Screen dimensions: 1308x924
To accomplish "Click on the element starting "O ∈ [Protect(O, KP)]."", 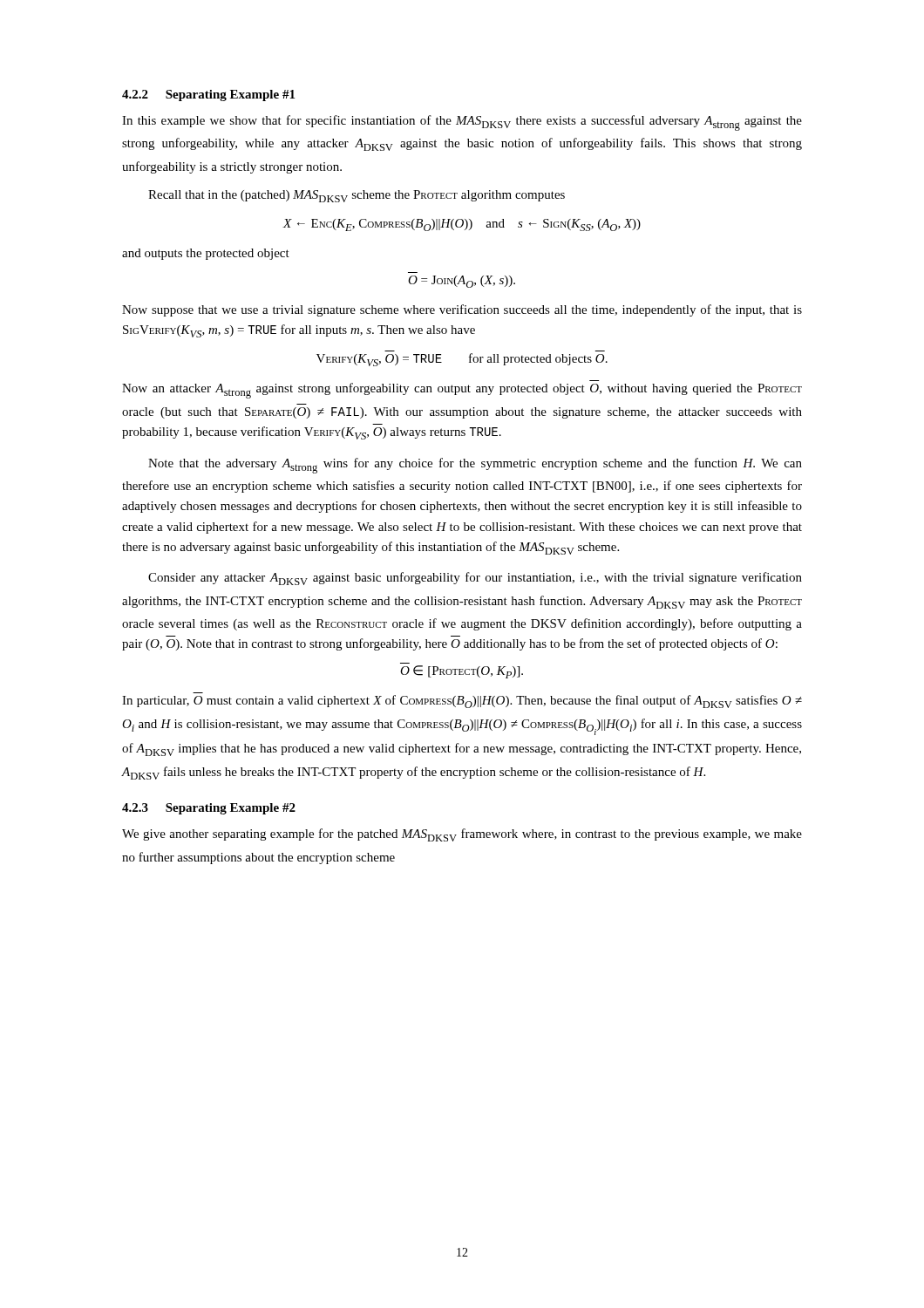I will [x=462, y=673].
